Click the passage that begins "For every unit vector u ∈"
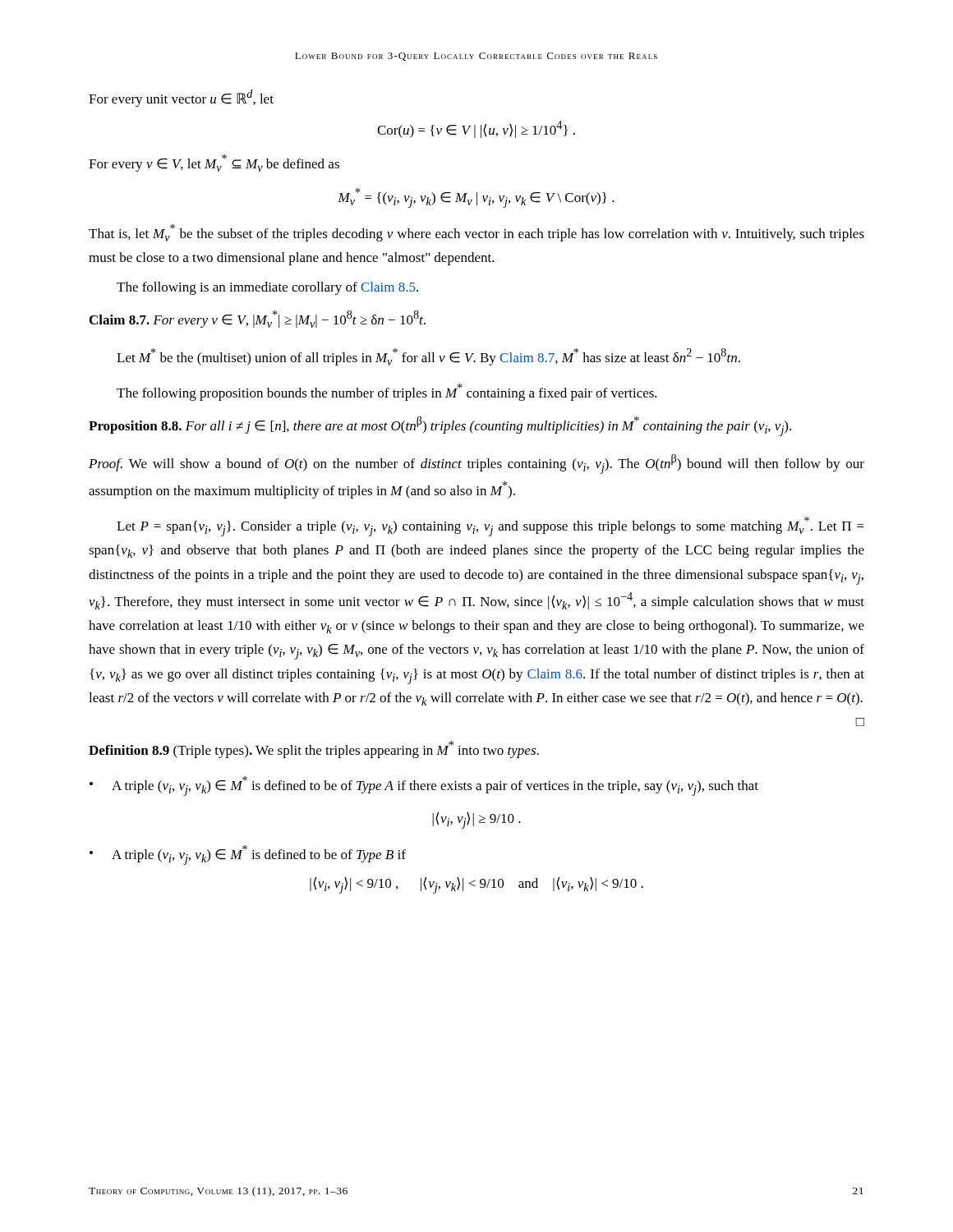Image resolution: width=953 pixels, height=1232 pixels. (x=181, y=97)
